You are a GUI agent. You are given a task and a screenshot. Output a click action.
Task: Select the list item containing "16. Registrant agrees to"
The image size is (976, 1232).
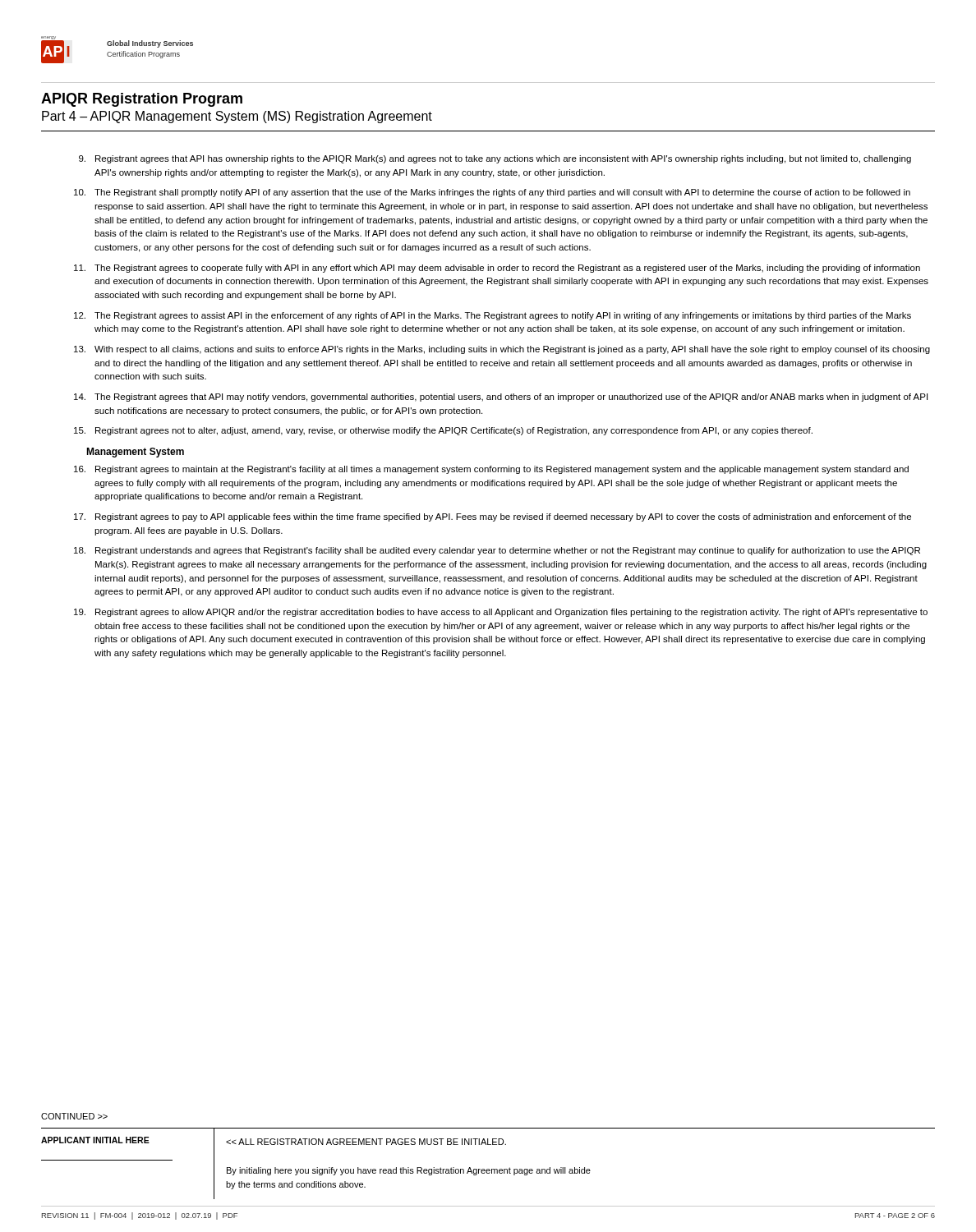coord(488,483)
